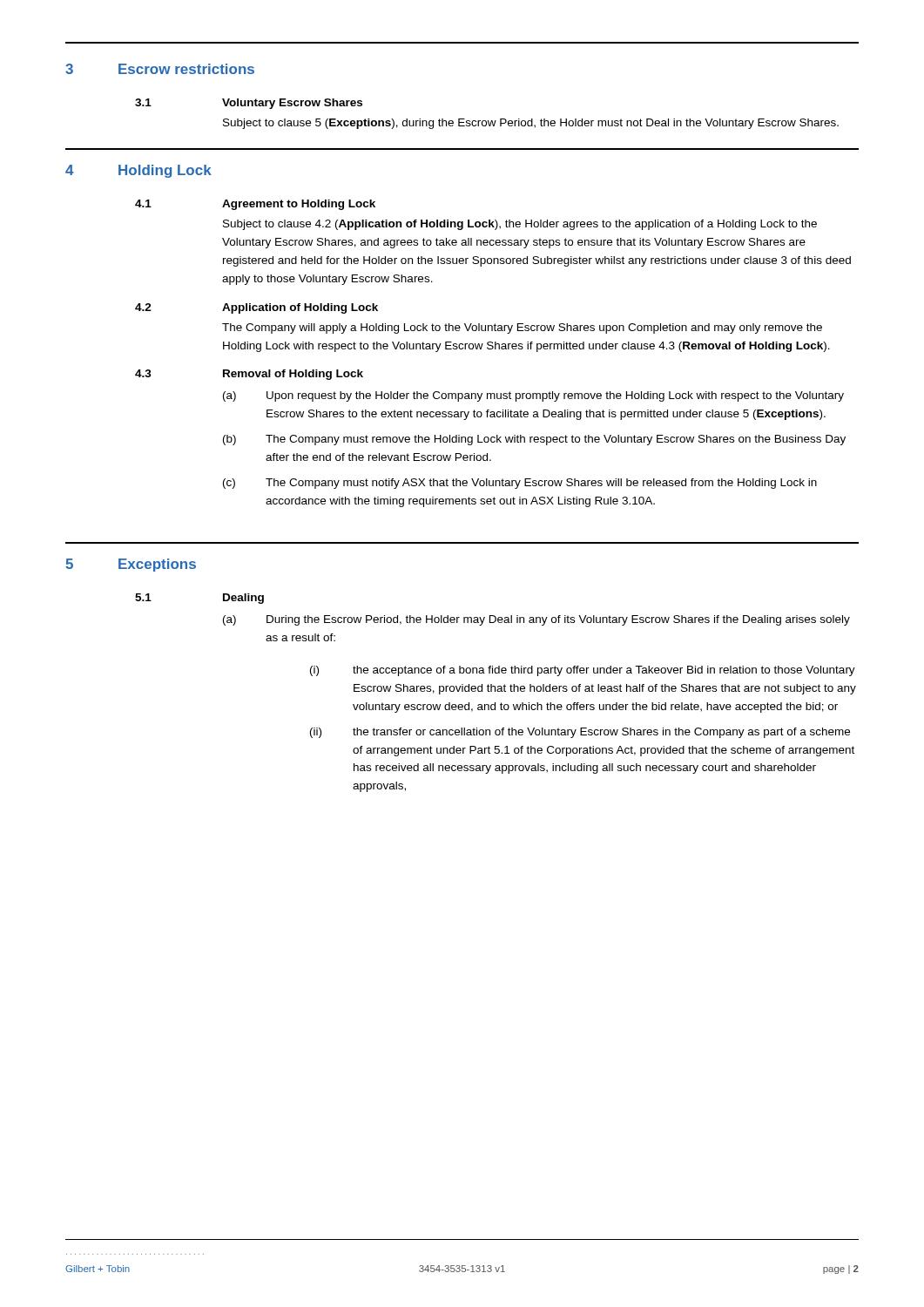Find the block starting "Subject to clause 5"
This screenshot has width=924, height=1307.
coord(531,122)
